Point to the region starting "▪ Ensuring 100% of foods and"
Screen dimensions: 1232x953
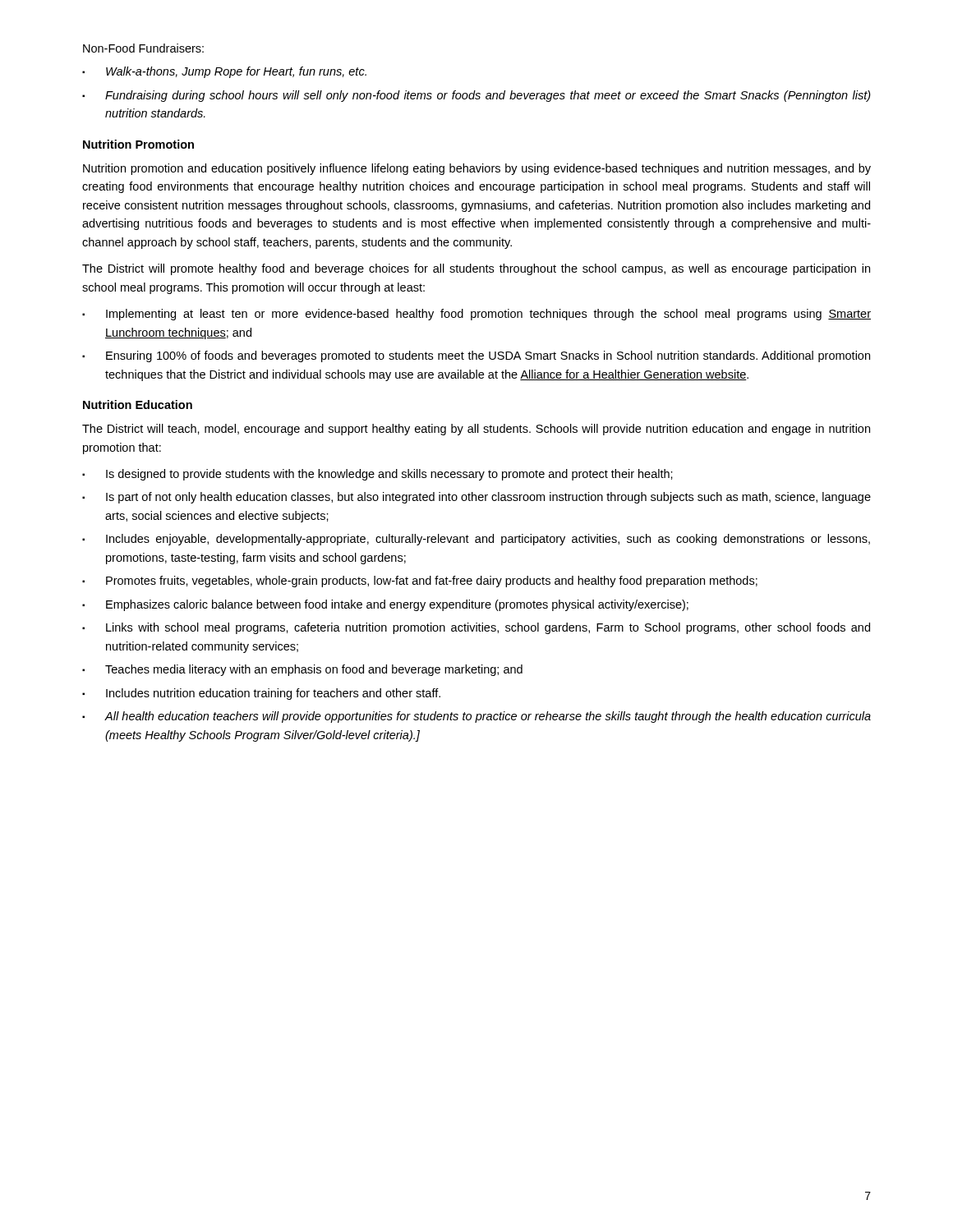click(476, 365)
